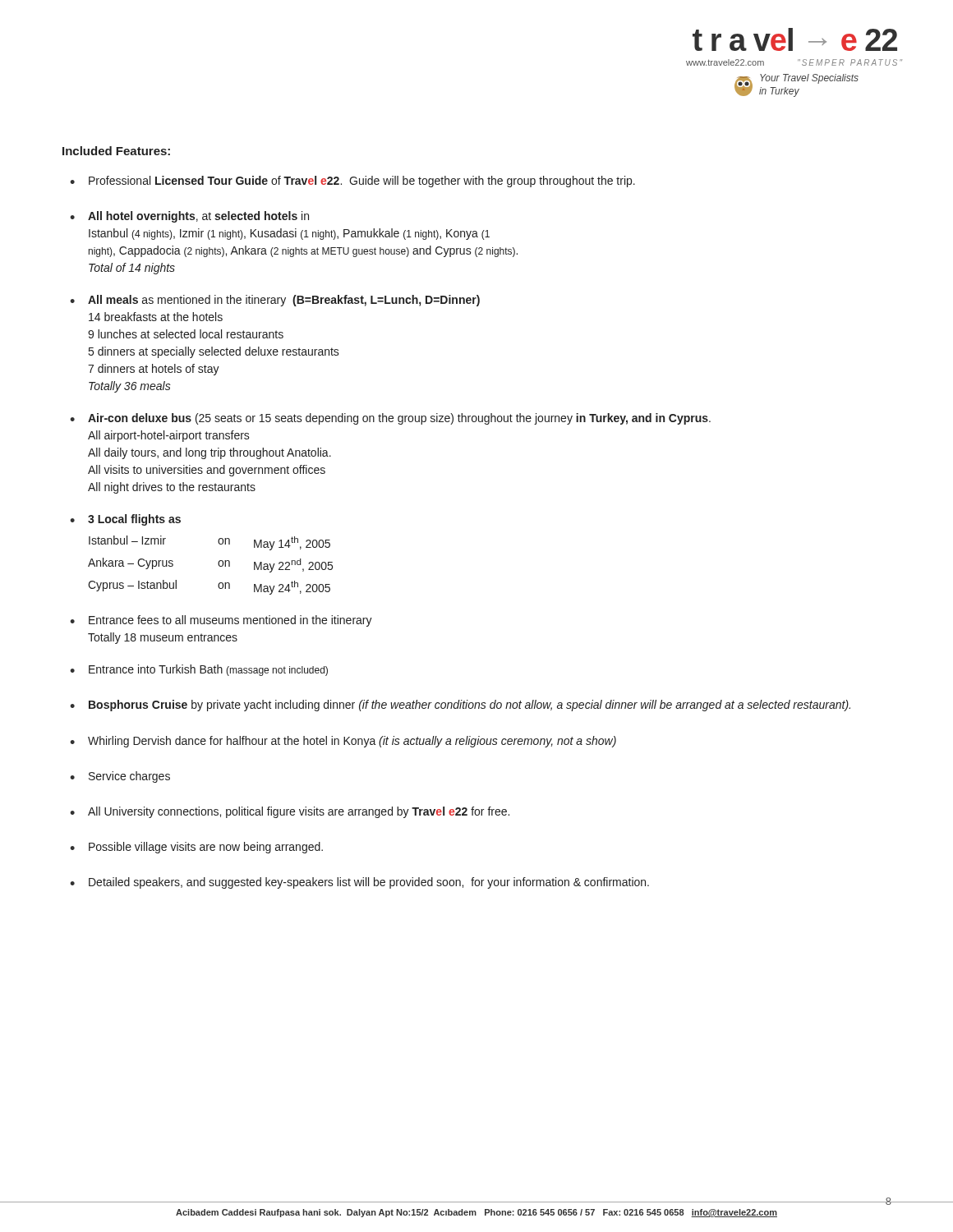Point to the block beginning "• All meals as mentioned in the"

275,343
